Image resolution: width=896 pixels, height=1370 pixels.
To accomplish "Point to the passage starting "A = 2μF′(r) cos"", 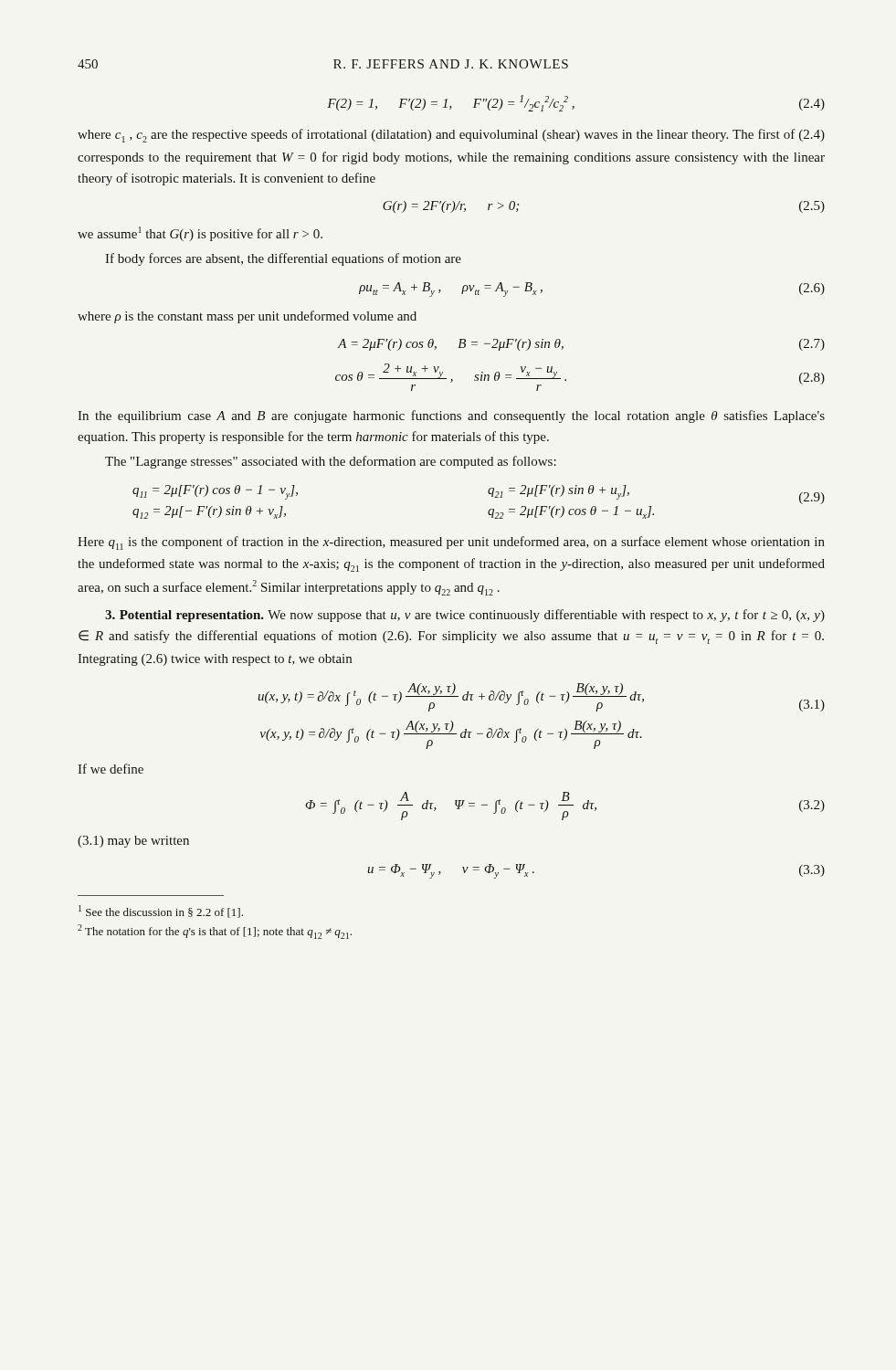I will click(393, 345).
